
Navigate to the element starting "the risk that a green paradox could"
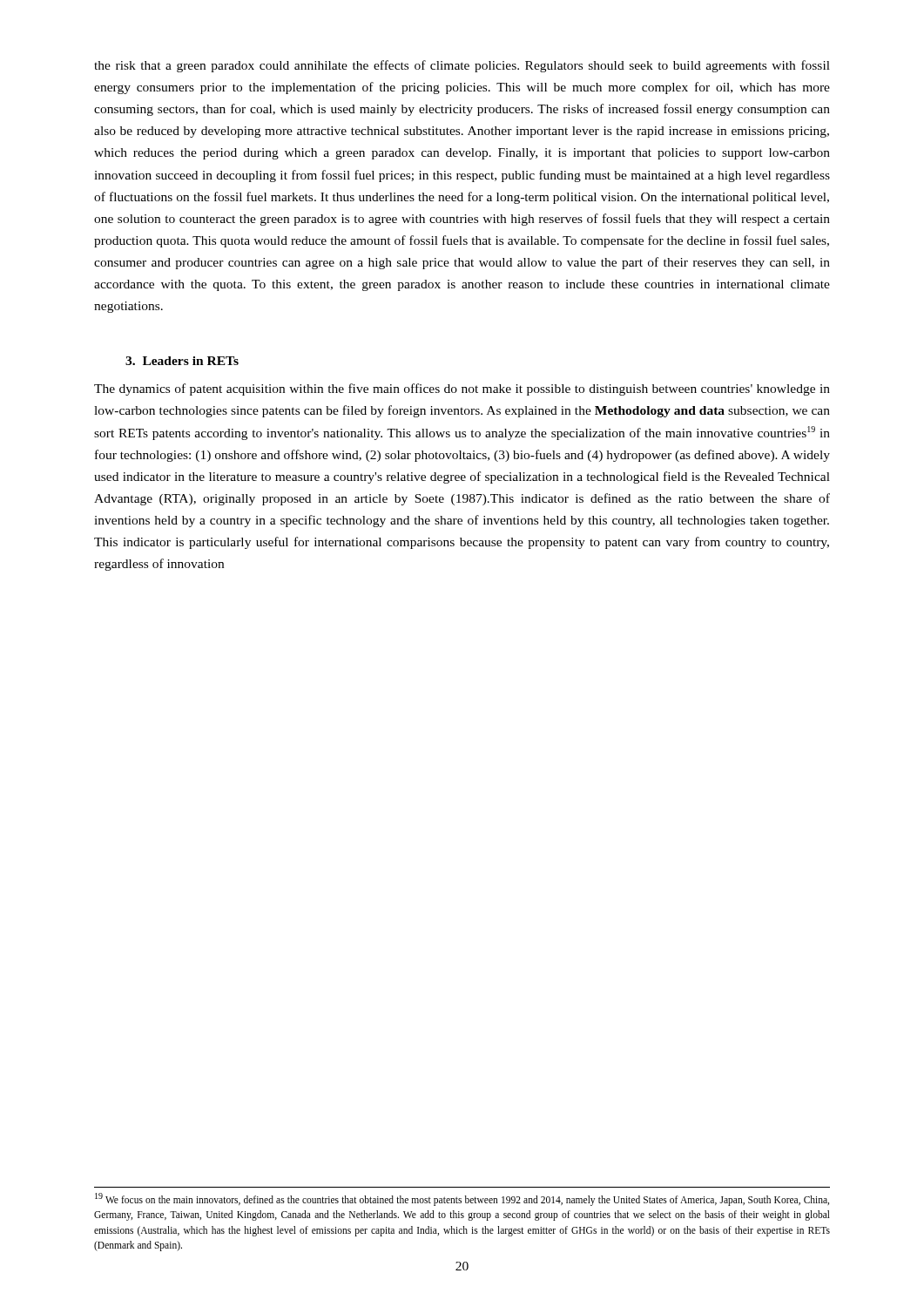tap(462, 185)
